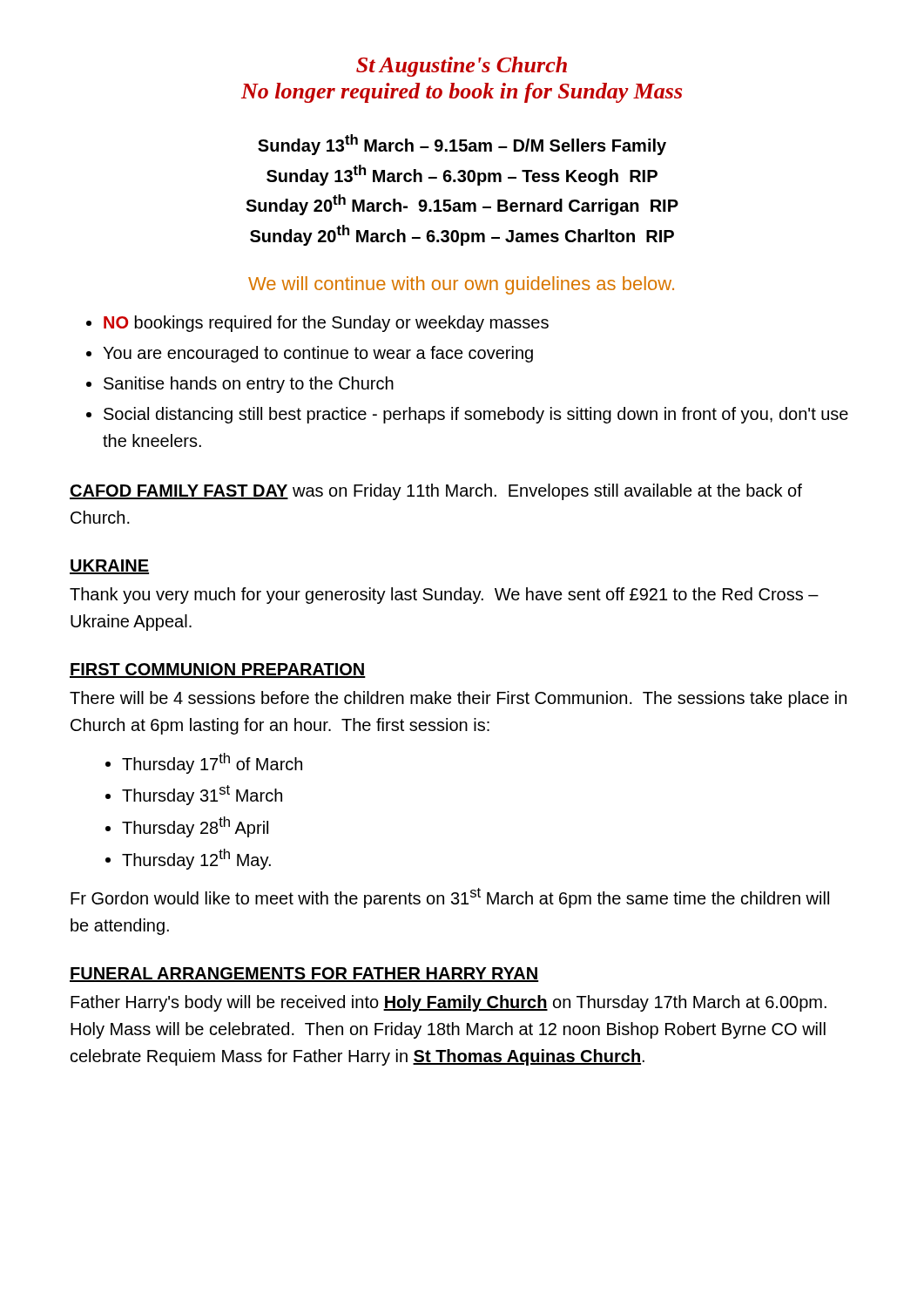Screen dimensions: 1307x924
Task: Point to the block starting "Sunday 13th March – 9.15am – D/M Sellers"
Action: [462, 189]
